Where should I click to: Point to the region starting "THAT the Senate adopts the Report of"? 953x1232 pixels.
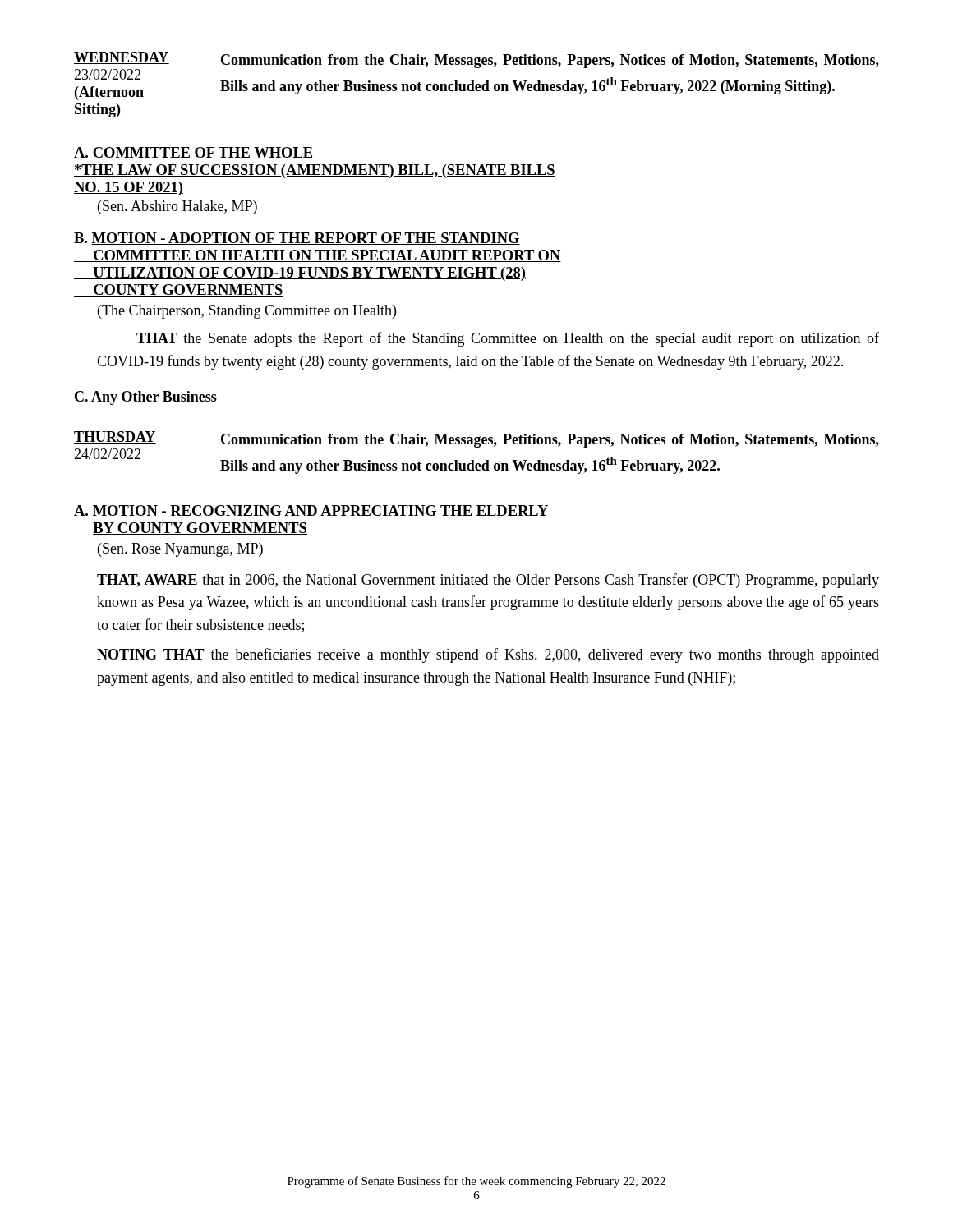click(488, 351)
